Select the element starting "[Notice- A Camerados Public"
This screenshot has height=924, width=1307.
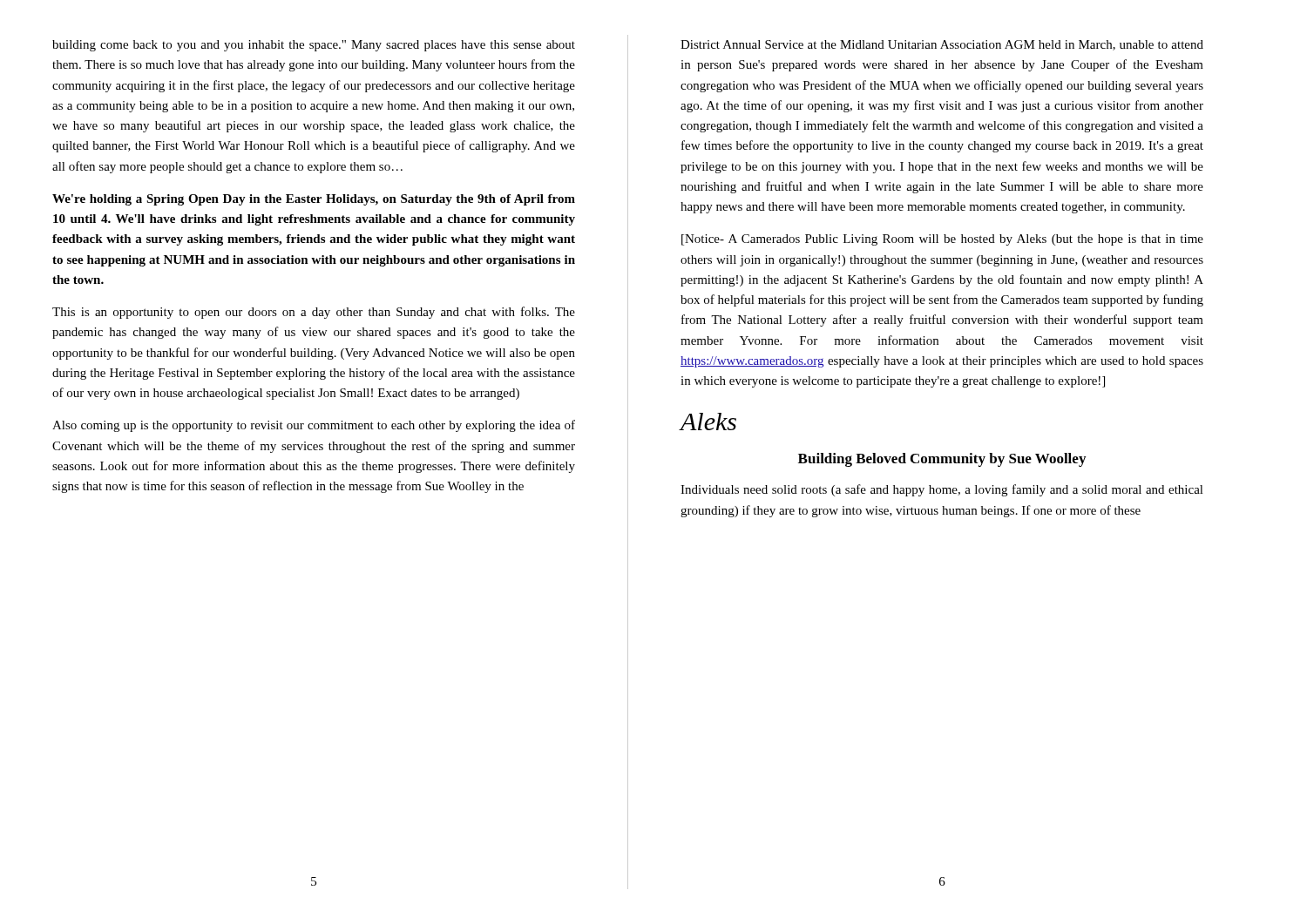click(942, 310)
